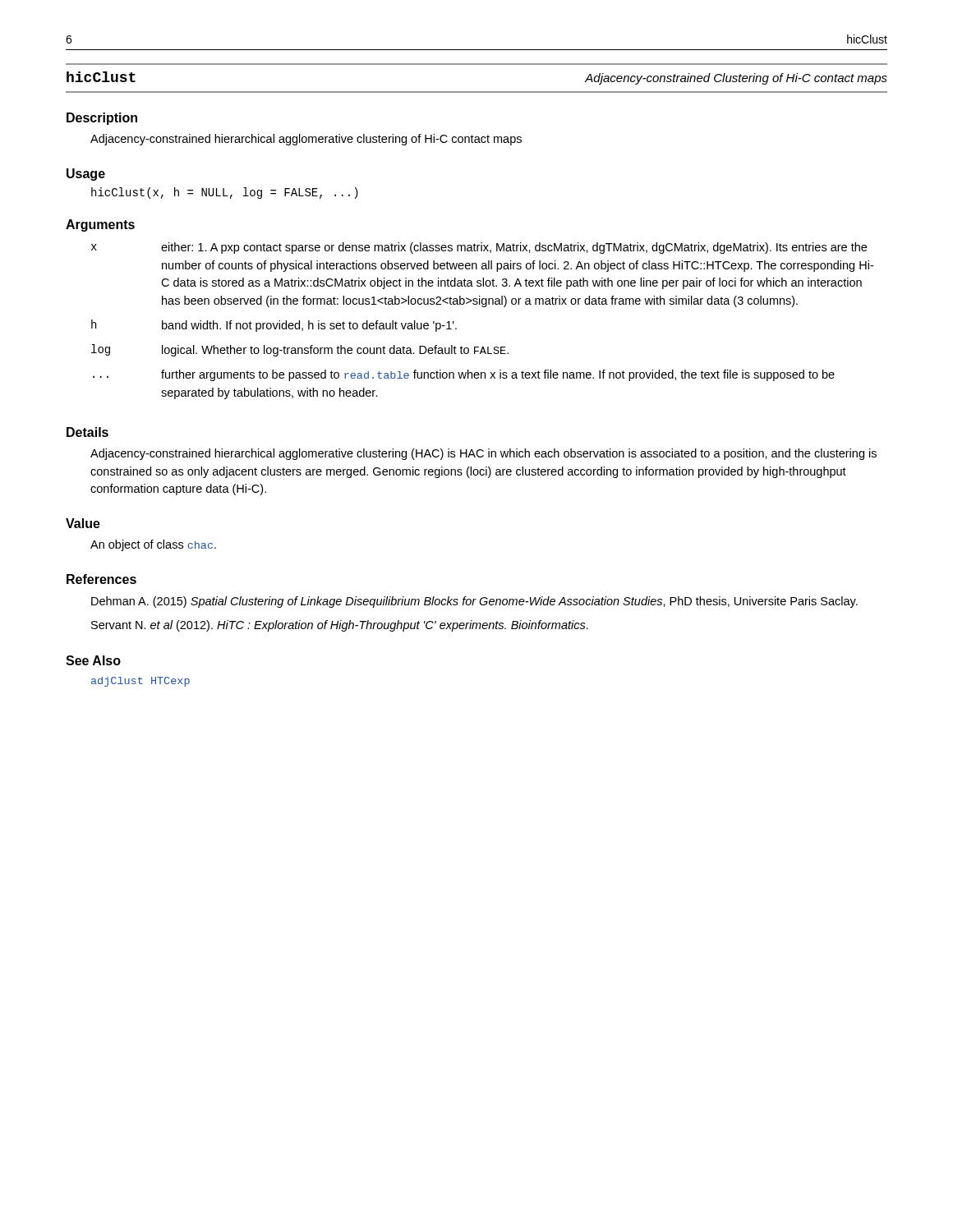The width and height of the screenshot is (953, 1232).
Task: Click where it says "hicClust Adjacency-constrained Clustering of Hi-C contact maps"
Action: (96, 79)
